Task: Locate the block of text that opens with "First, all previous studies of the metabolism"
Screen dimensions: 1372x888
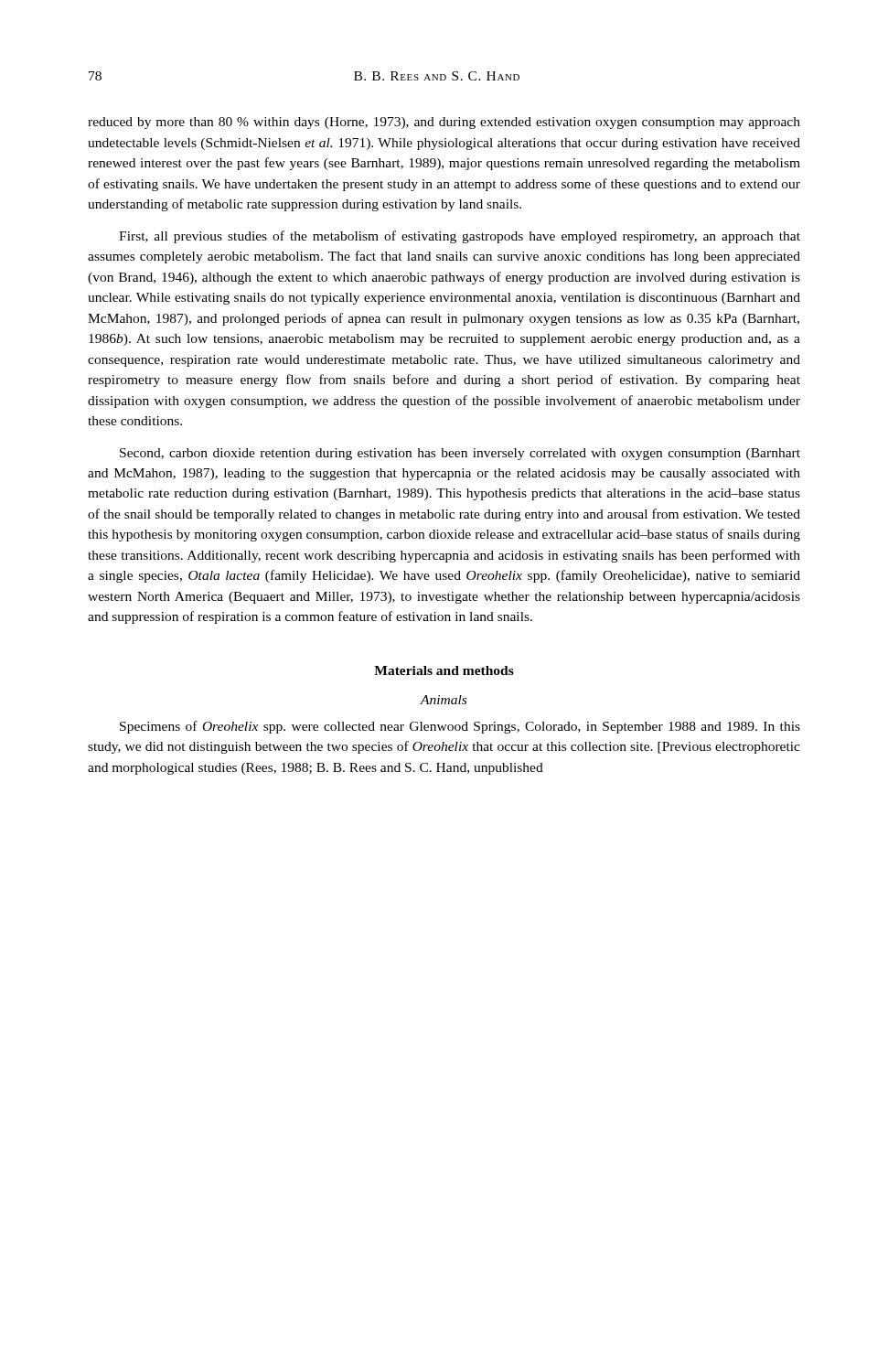Action: [444, 328]
